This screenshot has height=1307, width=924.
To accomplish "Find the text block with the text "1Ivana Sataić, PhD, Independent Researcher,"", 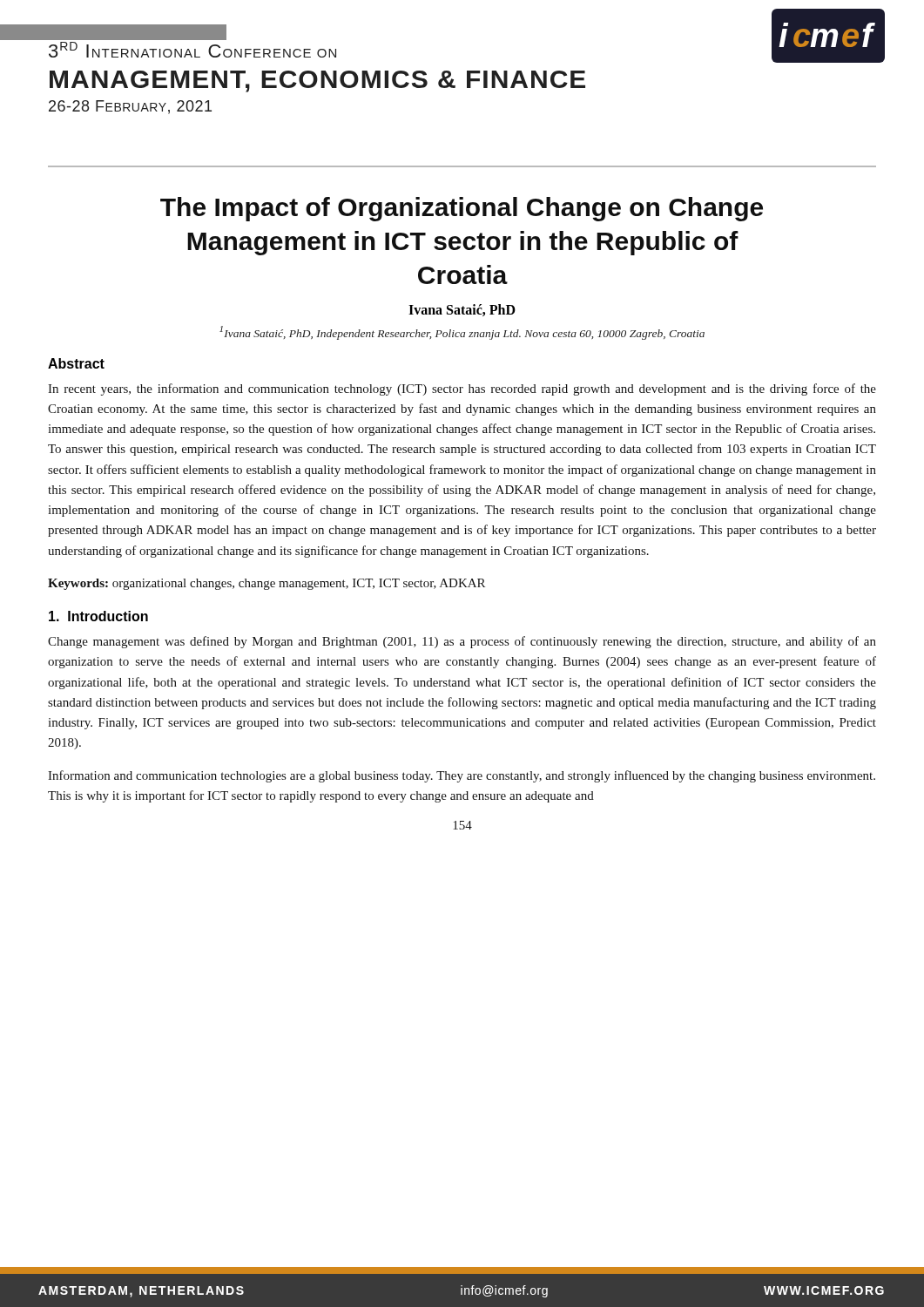I will pos(462,331).
